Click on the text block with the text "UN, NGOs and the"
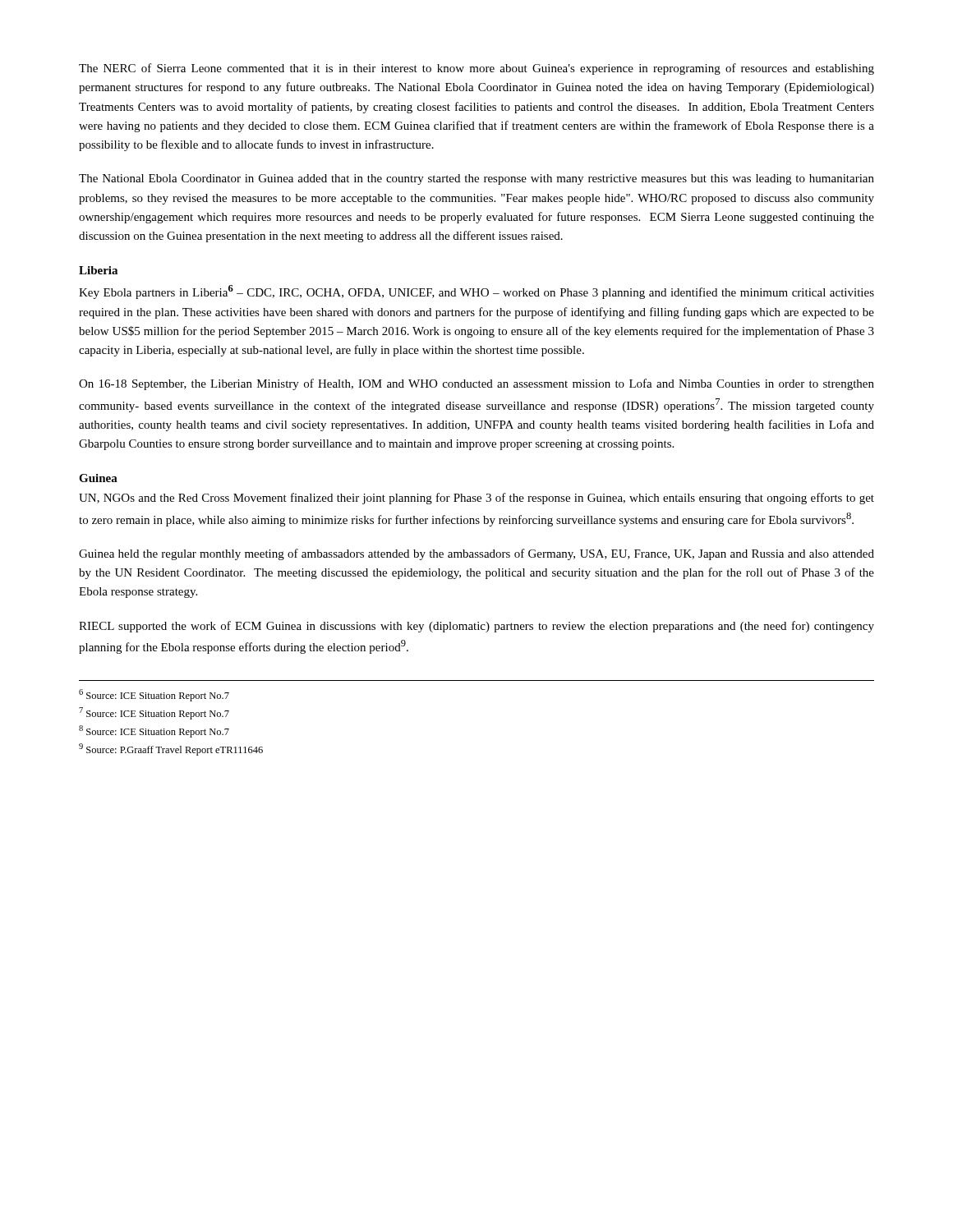 pyautogui.click(x=476, y=509)
